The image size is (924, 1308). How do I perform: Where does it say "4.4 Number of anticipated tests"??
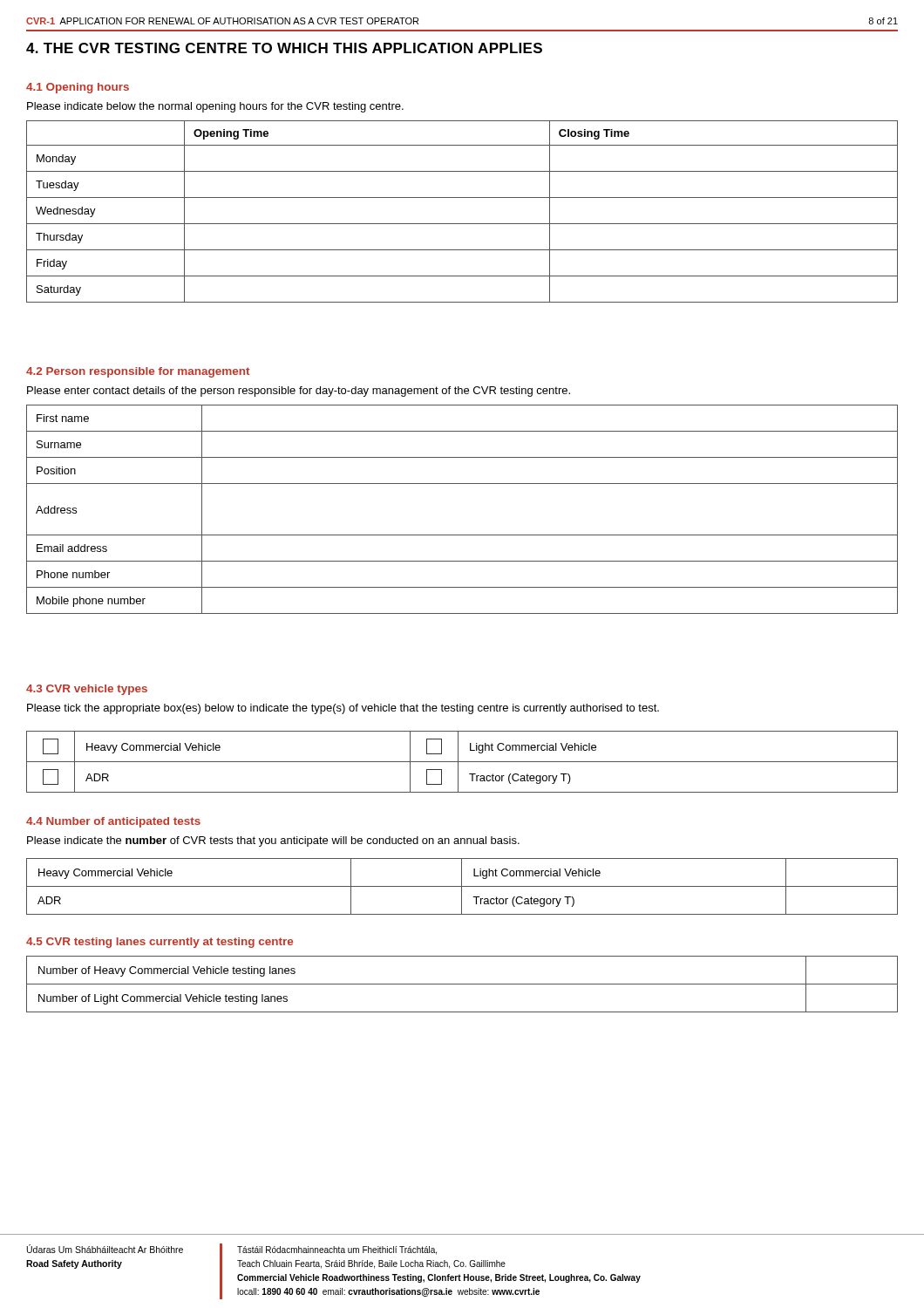coord(113,821)
